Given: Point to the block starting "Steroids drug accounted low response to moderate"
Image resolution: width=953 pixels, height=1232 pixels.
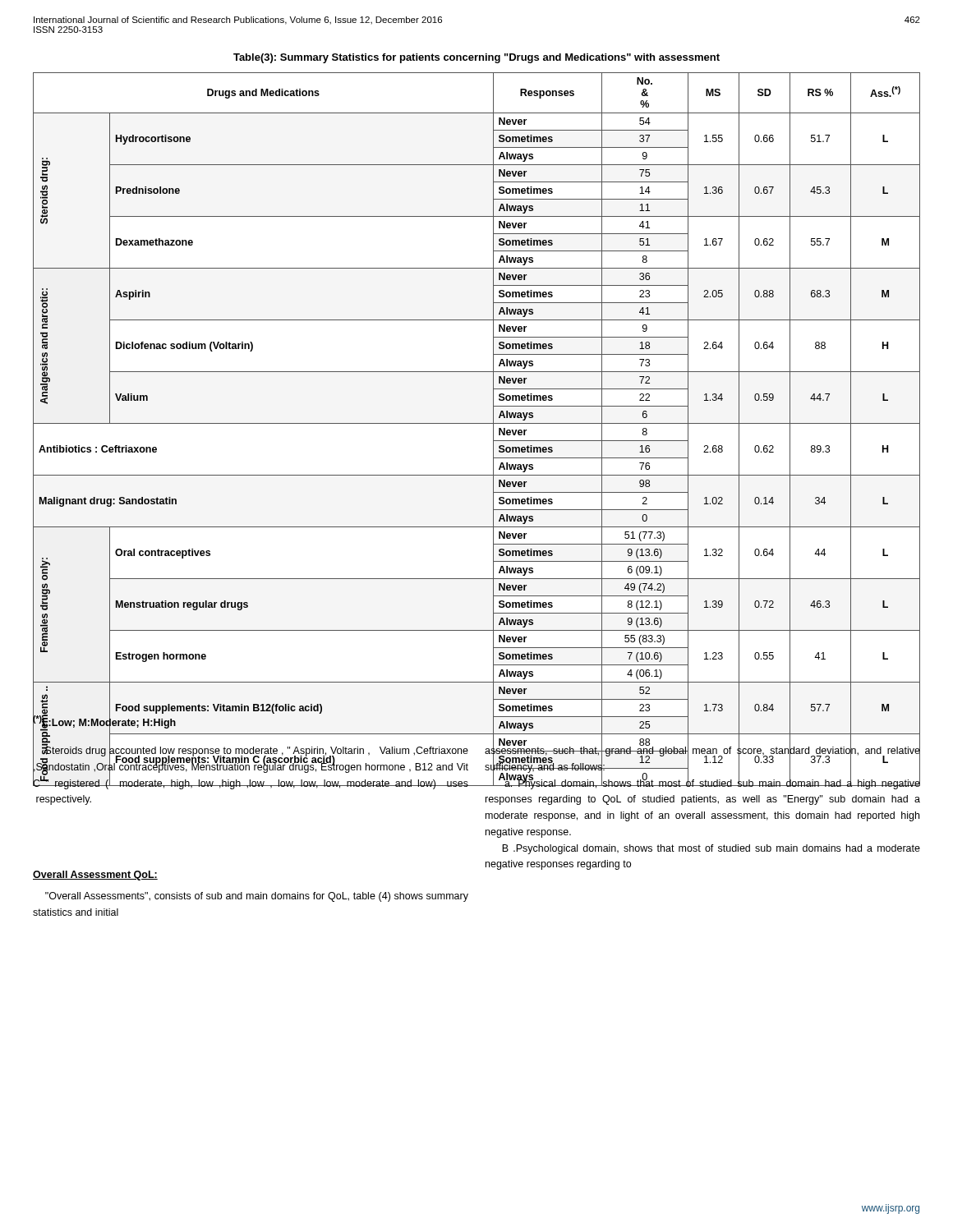Looking at the screenshot, I should point(251,775).
